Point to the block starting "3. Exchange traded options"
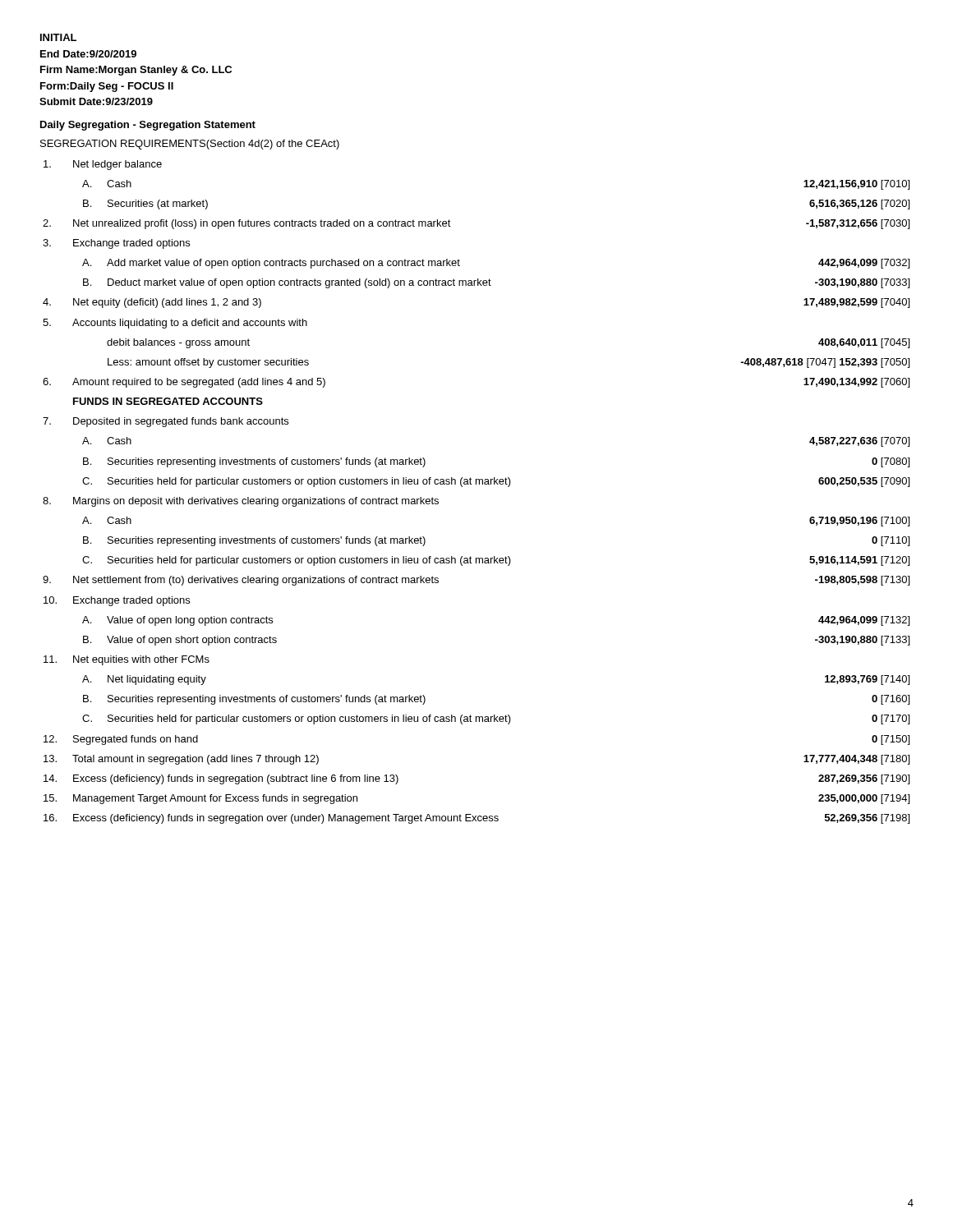 coord(116,244)
